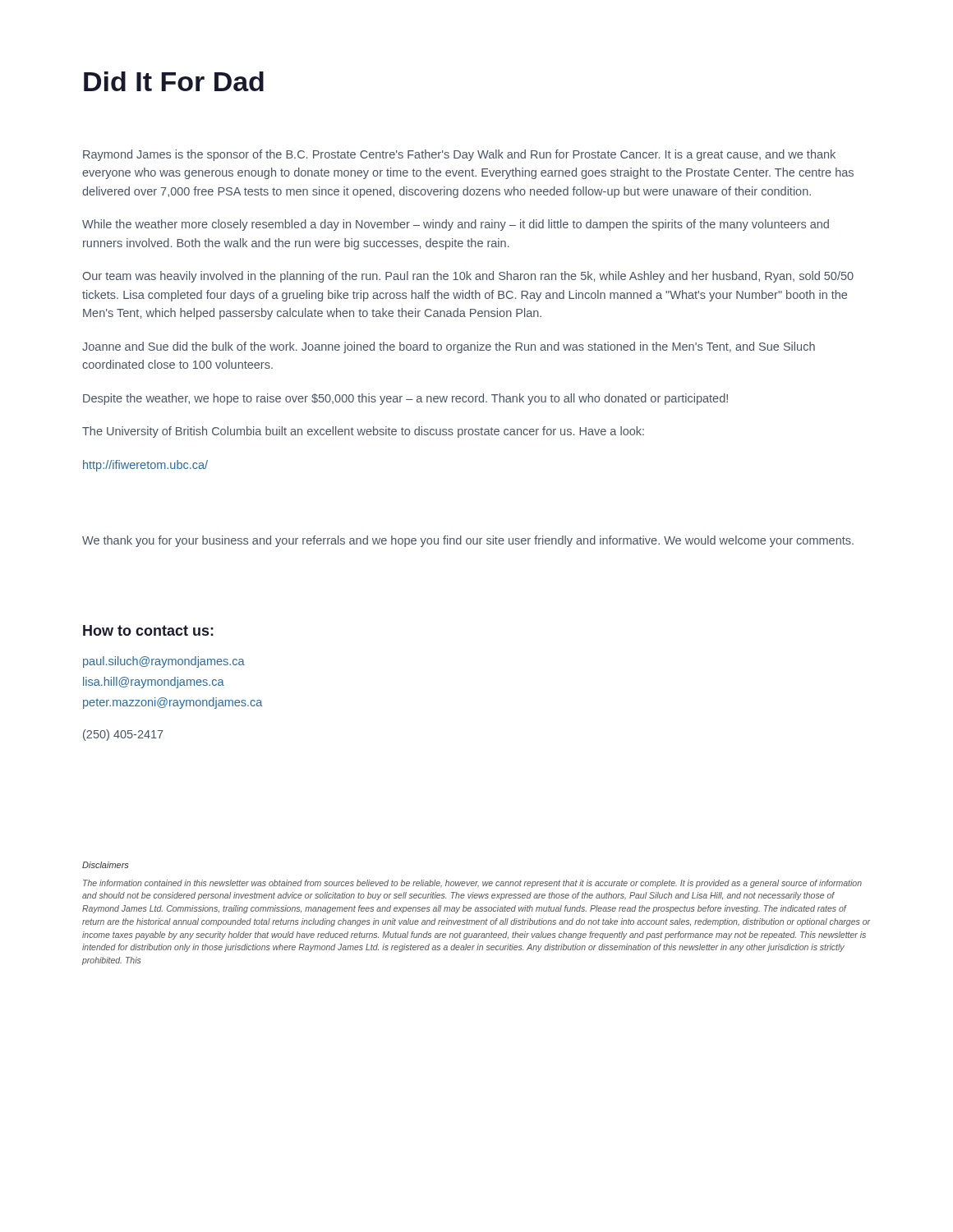Viewport: 953px width, 1232px height.
Task: Point to the block beginning "We thank you for your business and your"
Action: 468,541
